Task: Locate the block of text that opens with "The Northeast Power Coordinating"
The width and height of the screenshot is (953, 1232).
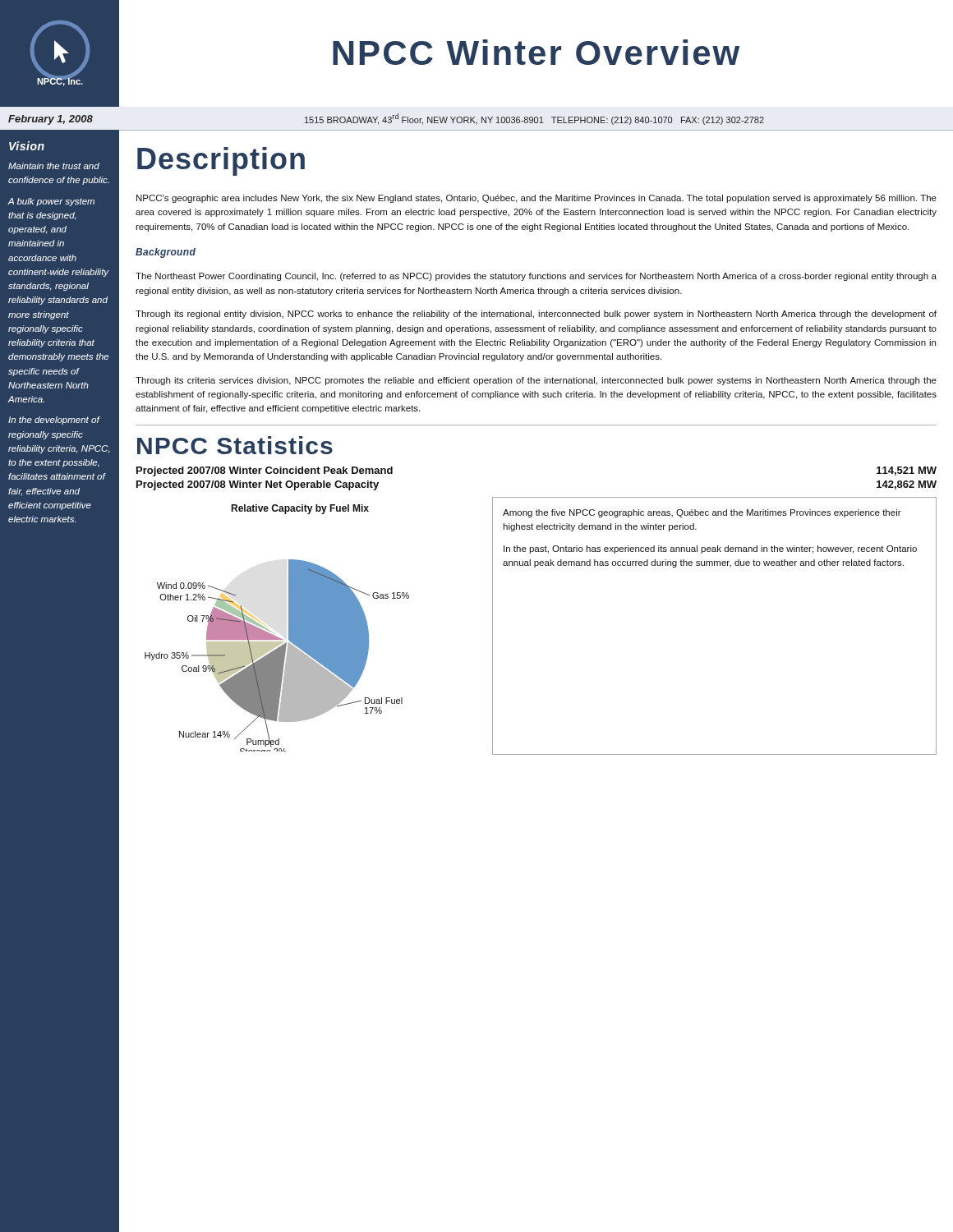Action: point(536,343)
